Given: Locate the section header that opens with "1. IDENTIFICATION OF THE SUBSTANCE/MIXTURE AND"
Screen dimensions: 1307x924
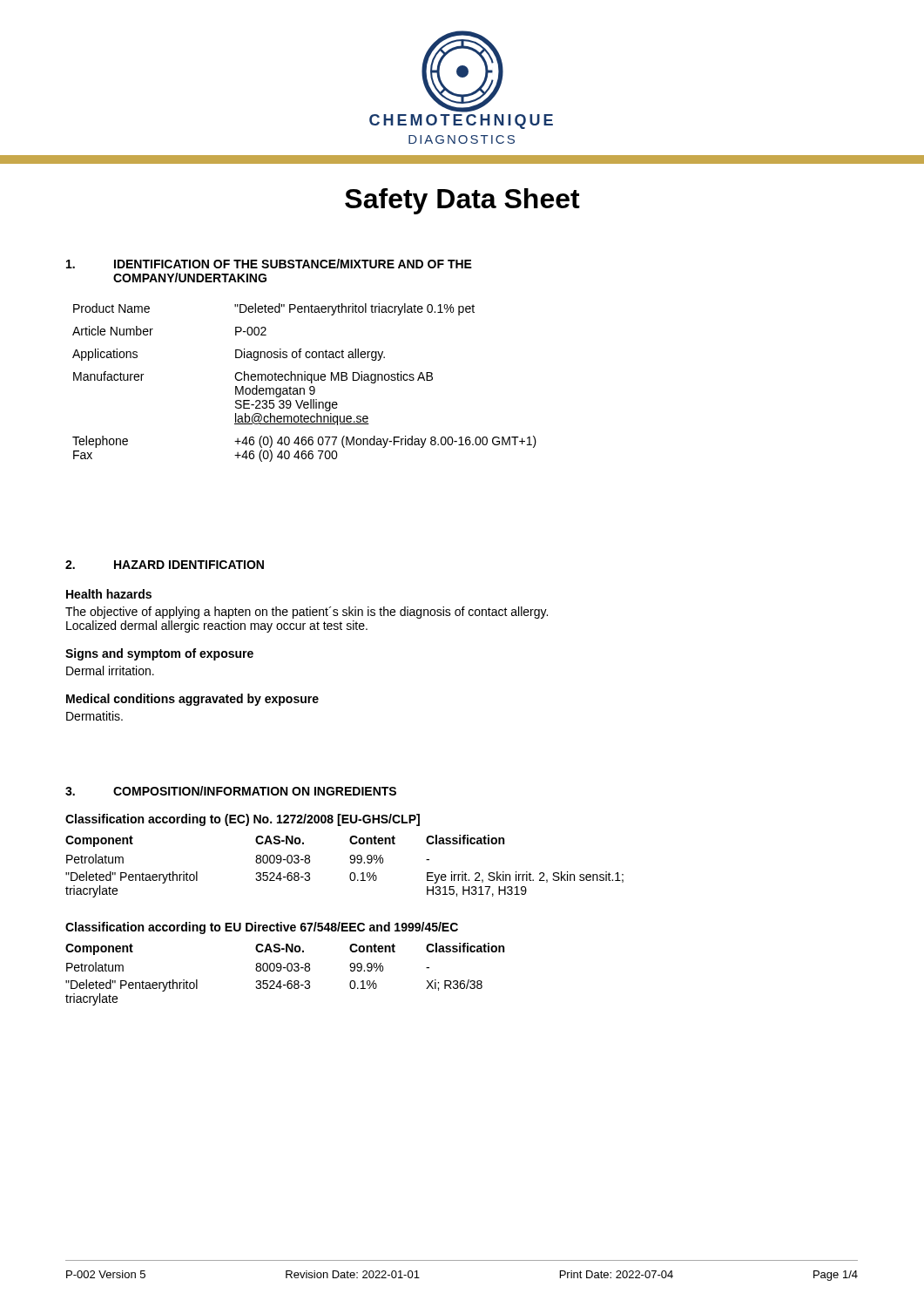Looking at the screenshot, I should (269, 271).
